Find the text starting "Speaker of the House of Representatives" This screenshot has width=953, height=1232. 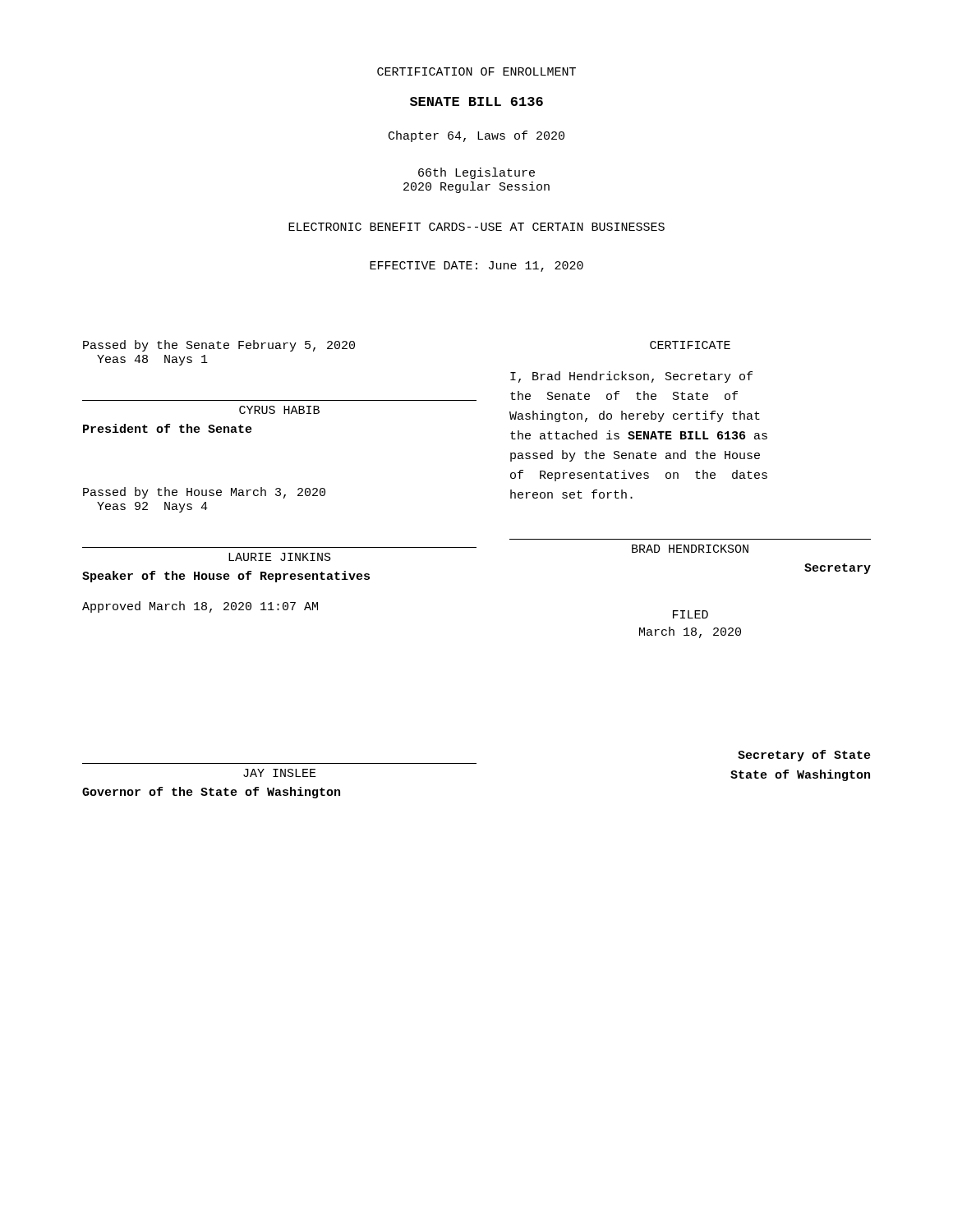tap(226, 577)
